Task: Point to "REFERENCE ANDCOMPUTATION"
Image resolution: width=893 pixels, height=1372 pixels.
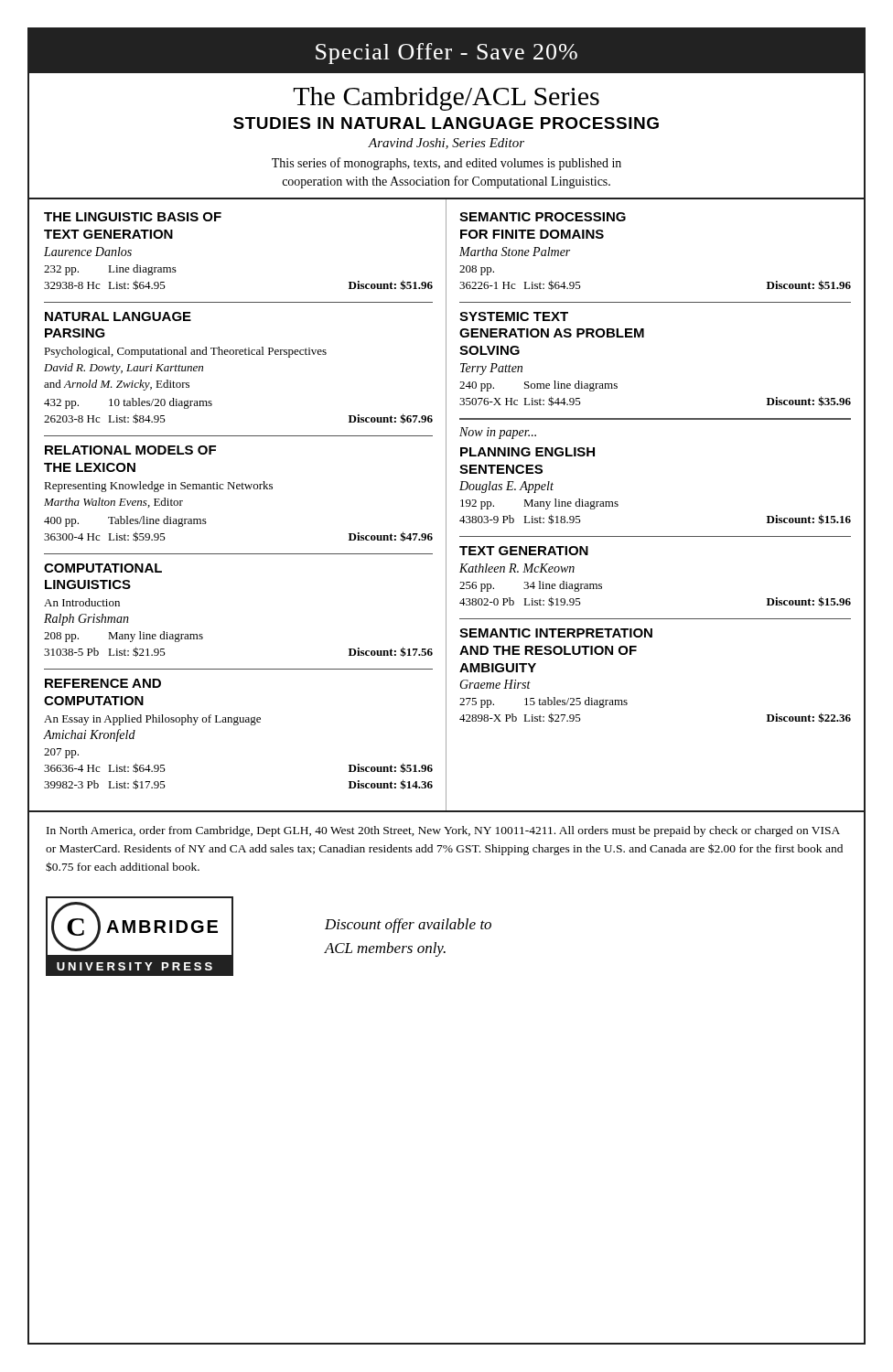Action: tap(103, 692)
